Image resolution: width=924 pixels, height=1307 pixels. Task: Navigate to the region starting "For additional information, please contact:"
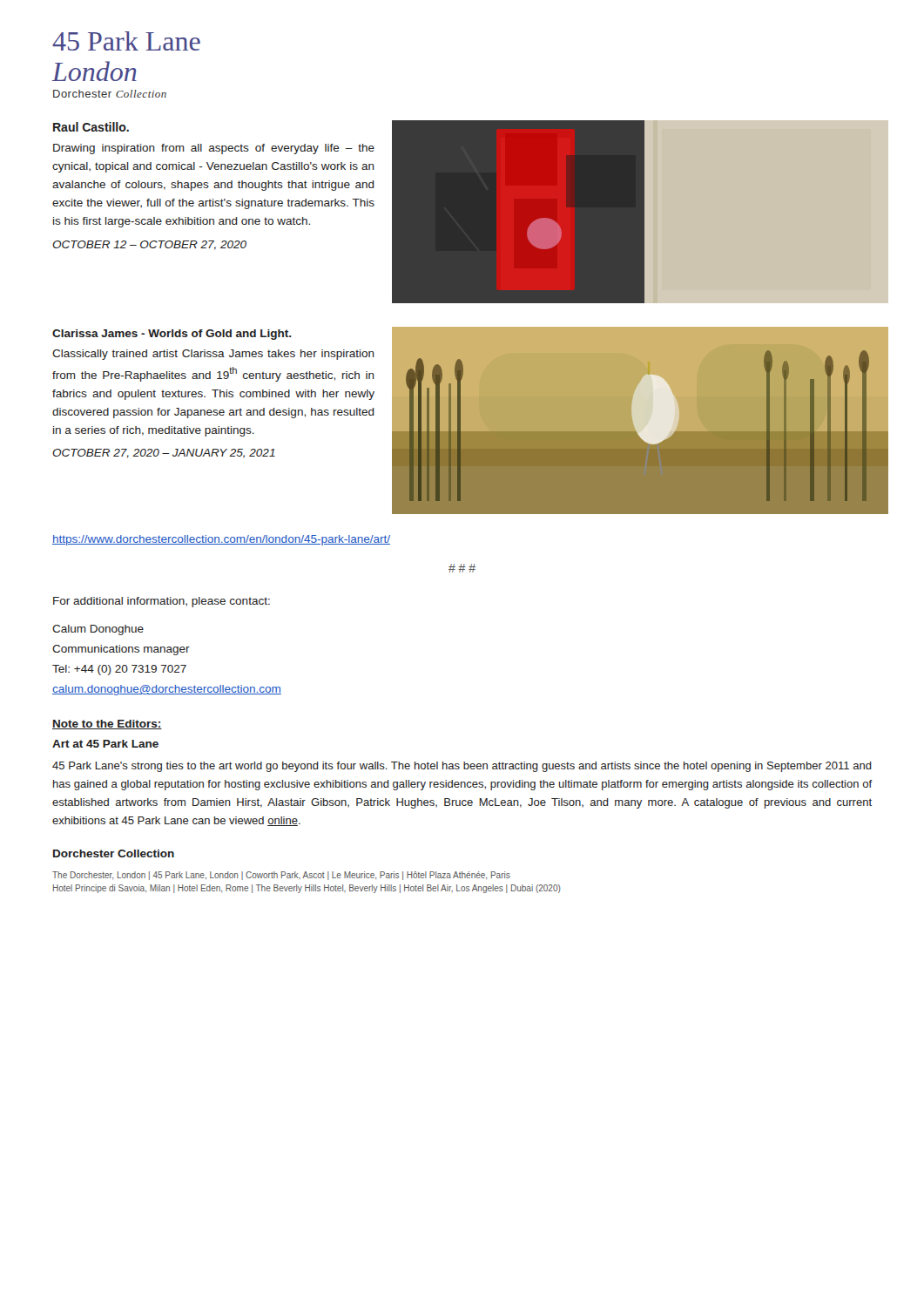[161, 601]
